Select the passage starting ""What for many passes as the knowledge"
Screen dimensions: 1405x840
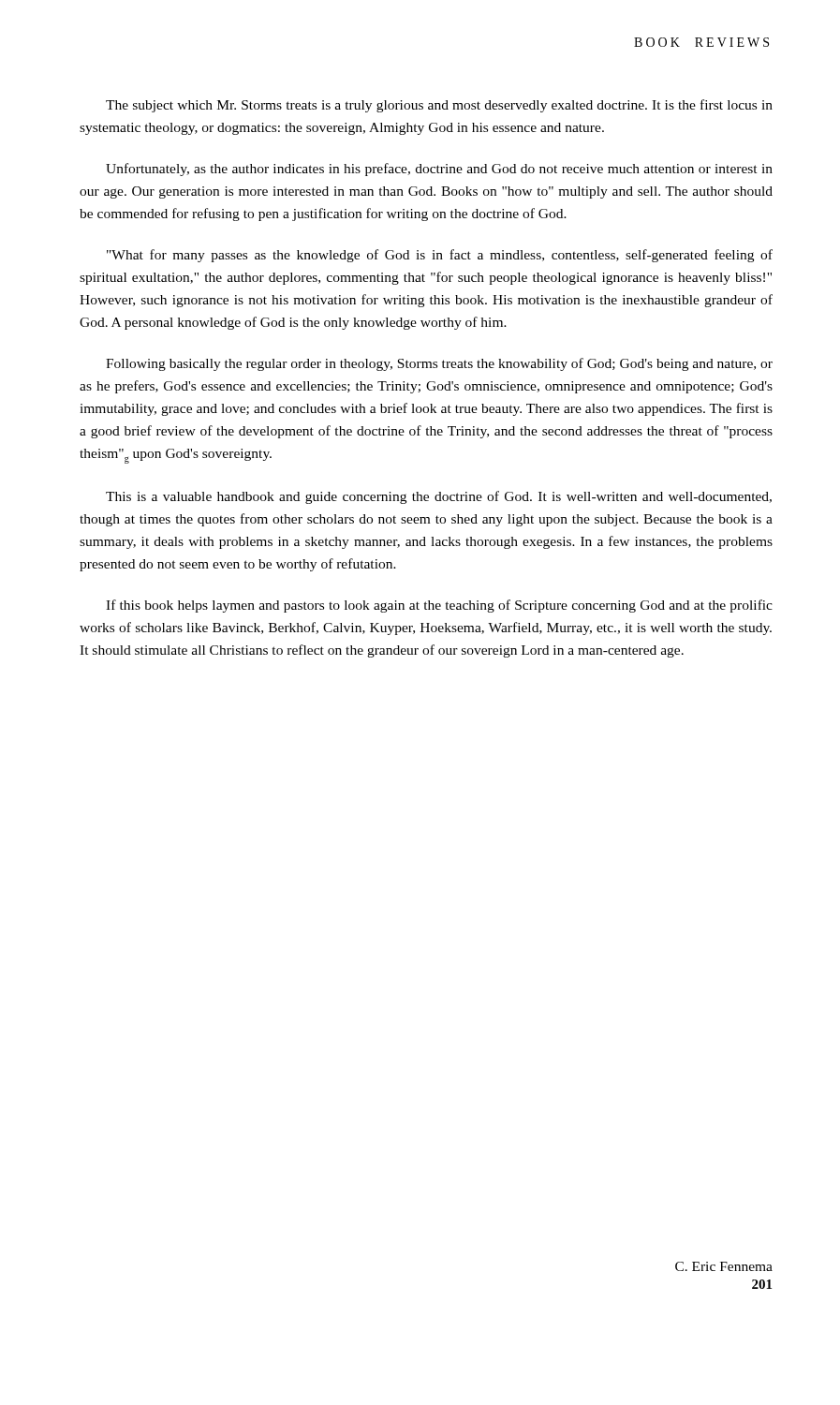tap(426, 288)
